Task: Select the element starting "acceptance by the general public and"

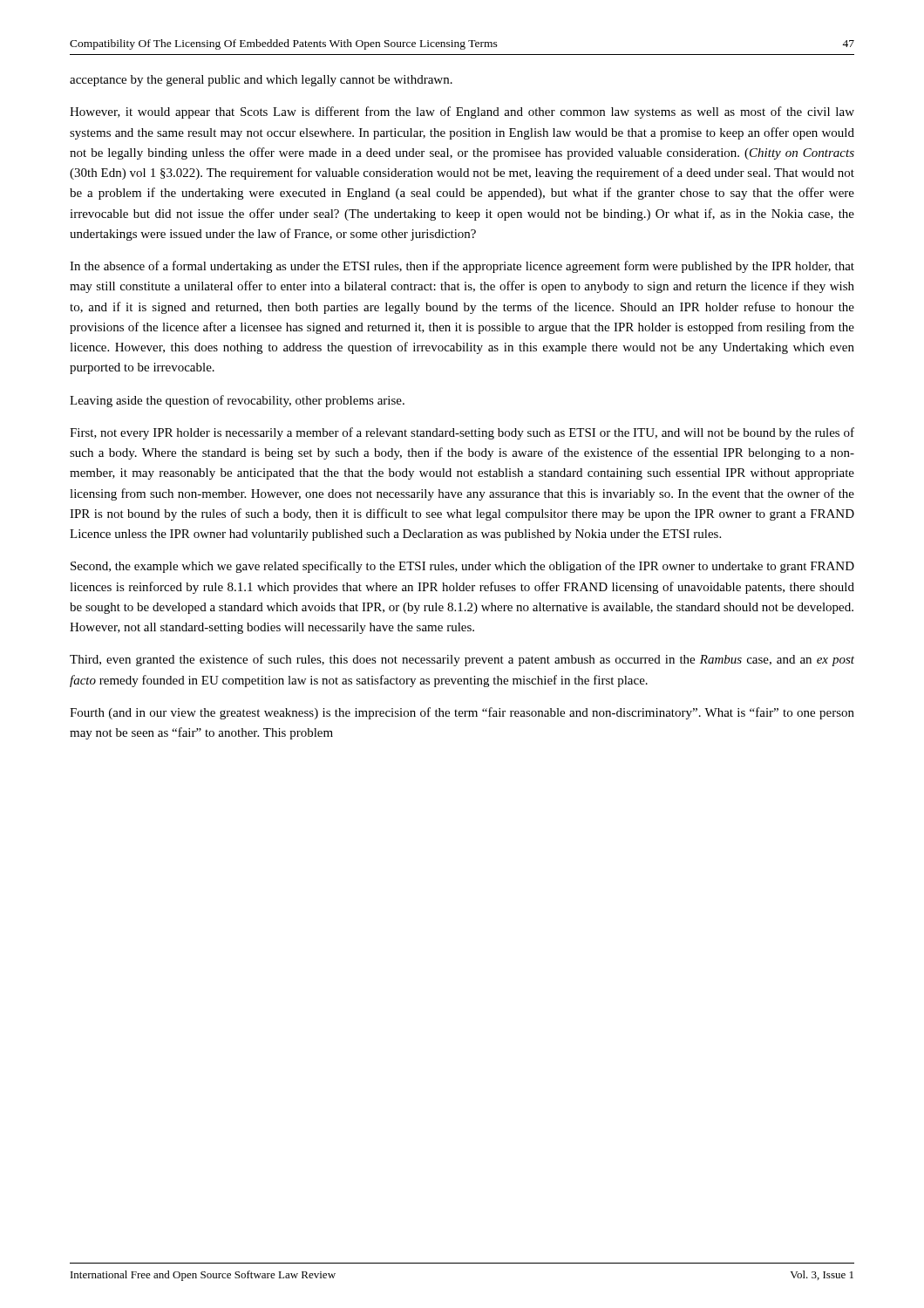Action: click(x=261, y=79)
